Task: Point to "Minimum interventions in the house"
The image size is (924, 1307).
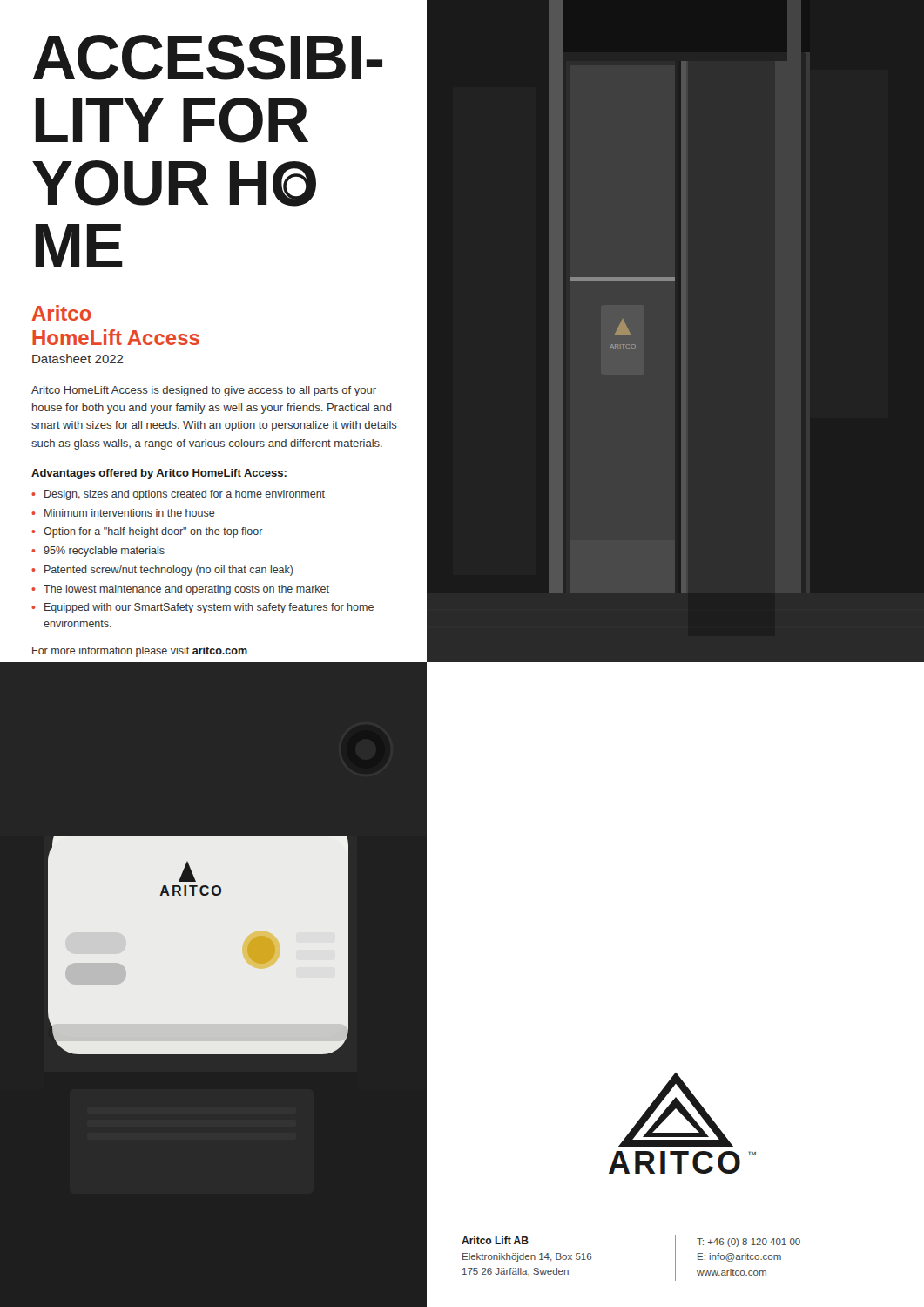Action: point(216,513)
